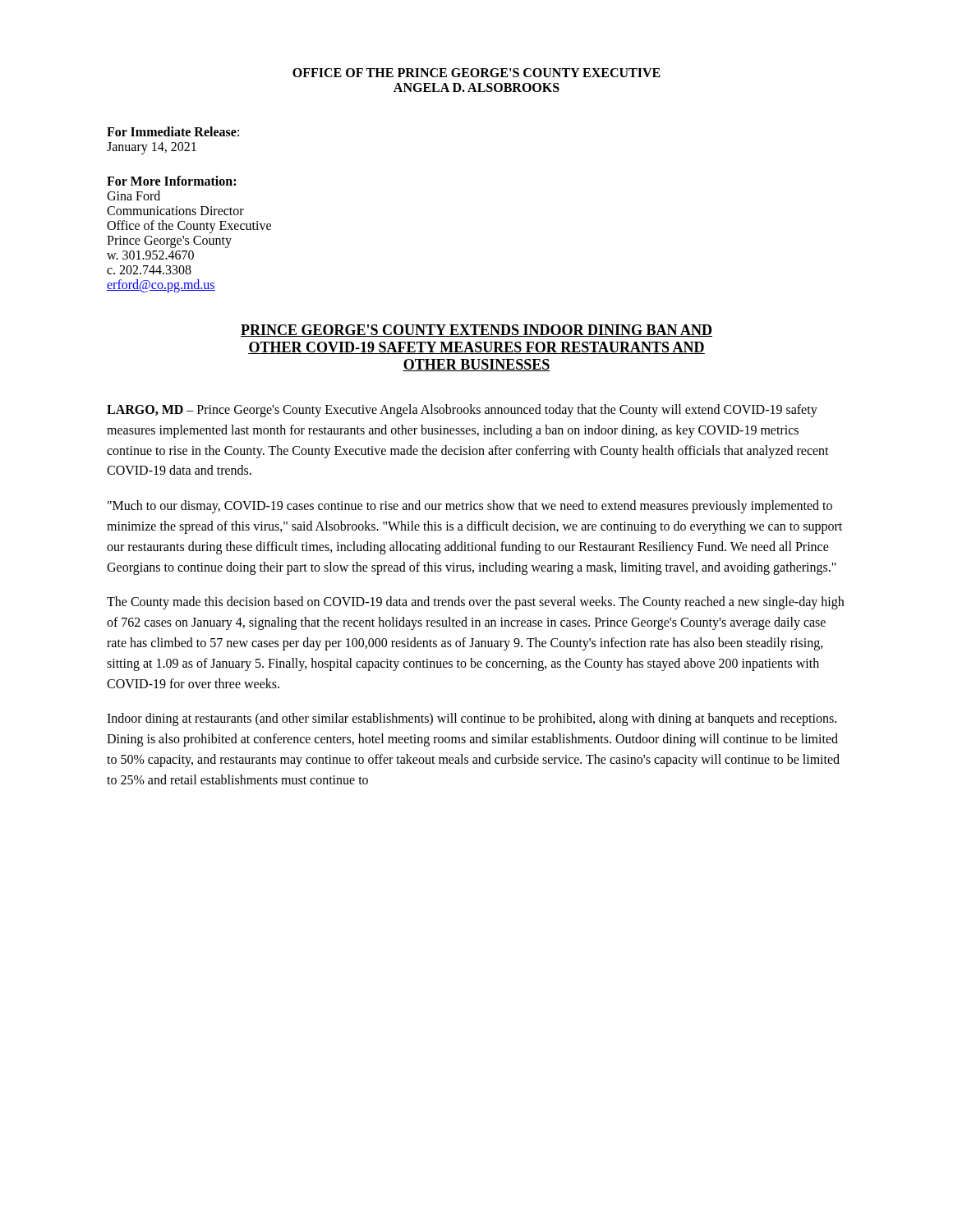Viewport: 953px width, 1232px height.
Task: Locate the title containing "PRINCE GEORGE'S COUNTY EXTENDS"
Action: 476,347
